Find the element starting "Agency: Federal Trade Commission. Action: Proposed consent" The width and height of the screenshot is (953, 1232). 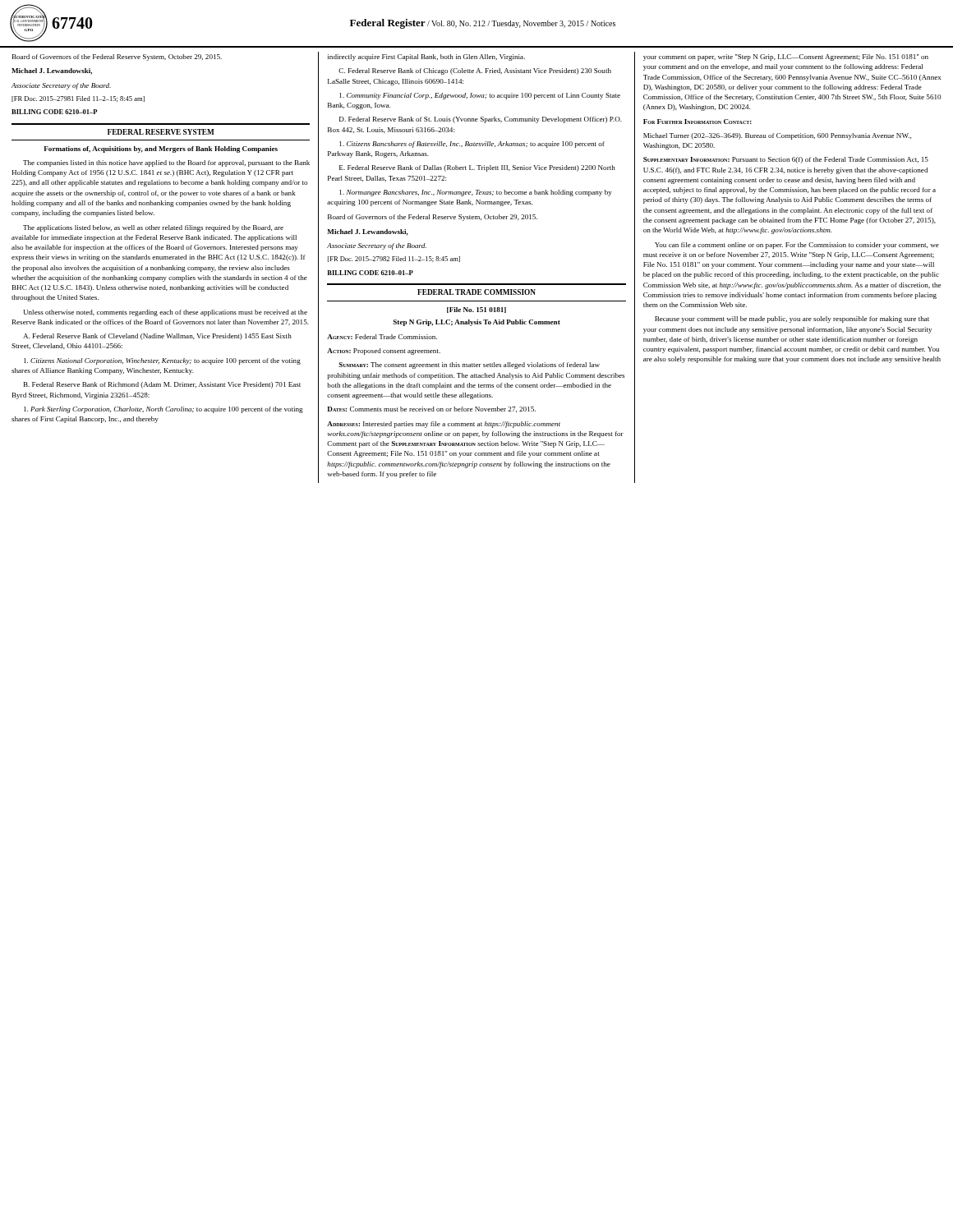click(x=476, y=405)
